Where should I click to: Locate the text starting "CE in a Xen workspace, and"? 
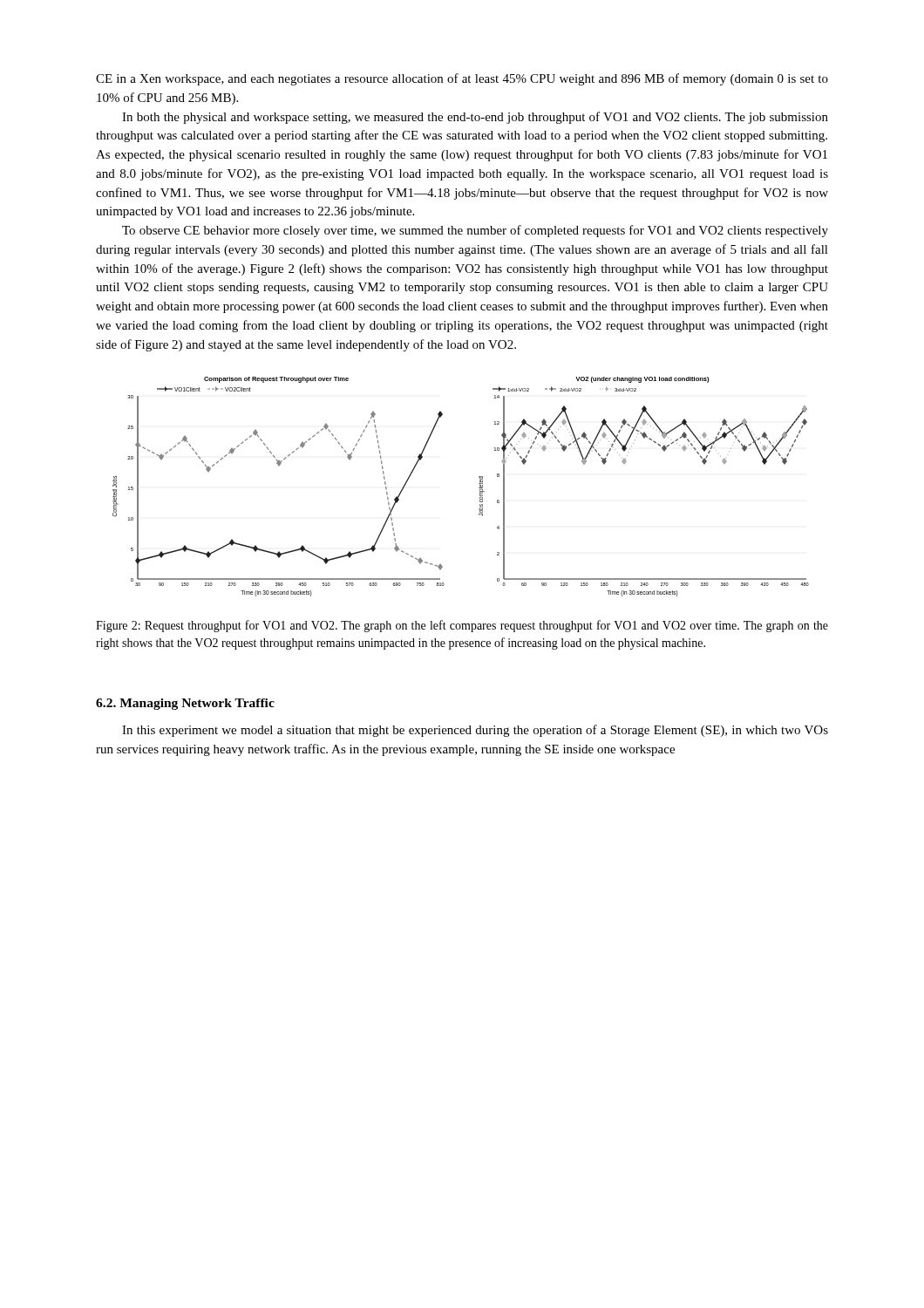click(462, 79)
